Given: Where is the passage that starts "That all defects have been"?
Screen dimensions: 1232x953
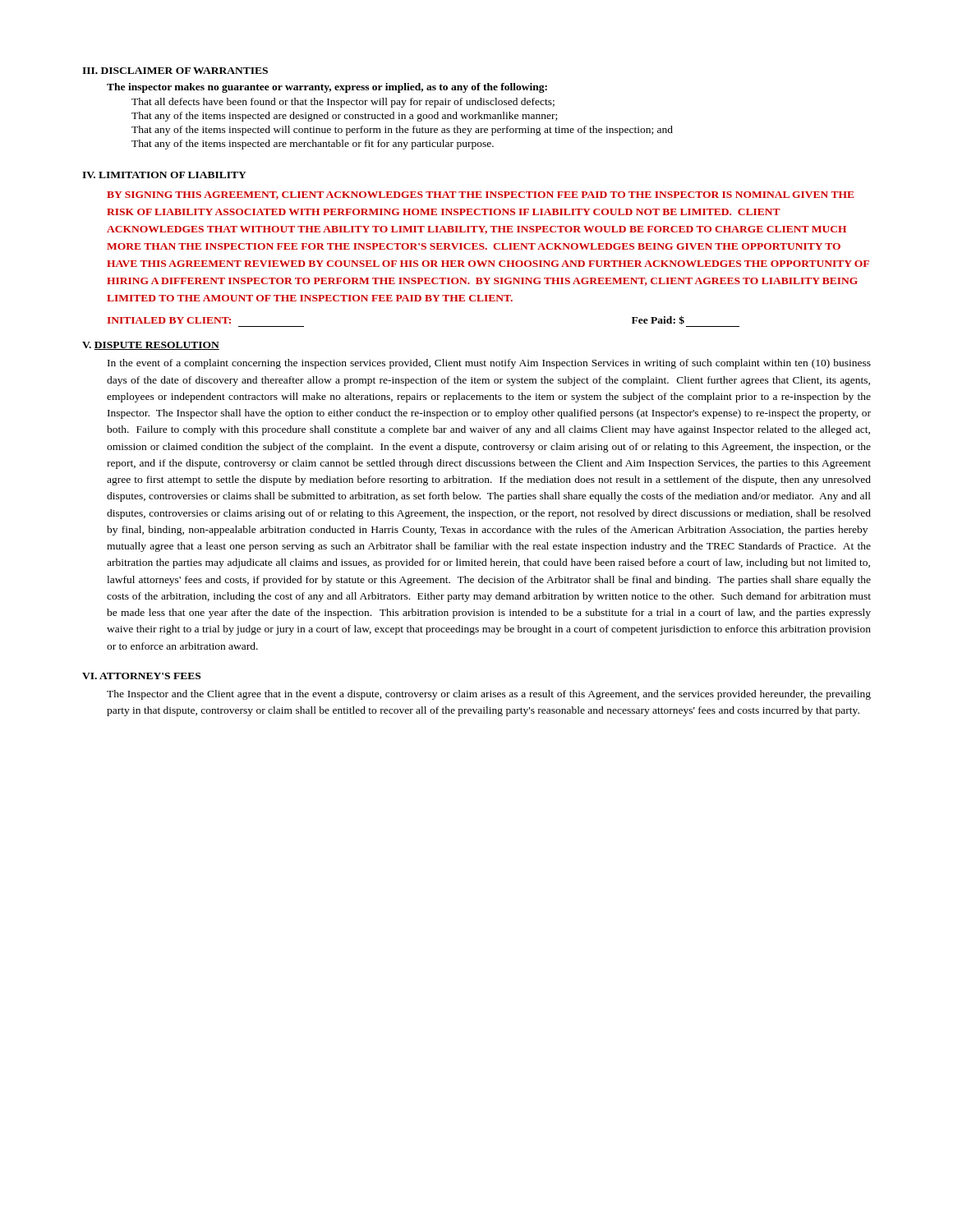Looking at the screenshot, I should (x=343, y=101).
